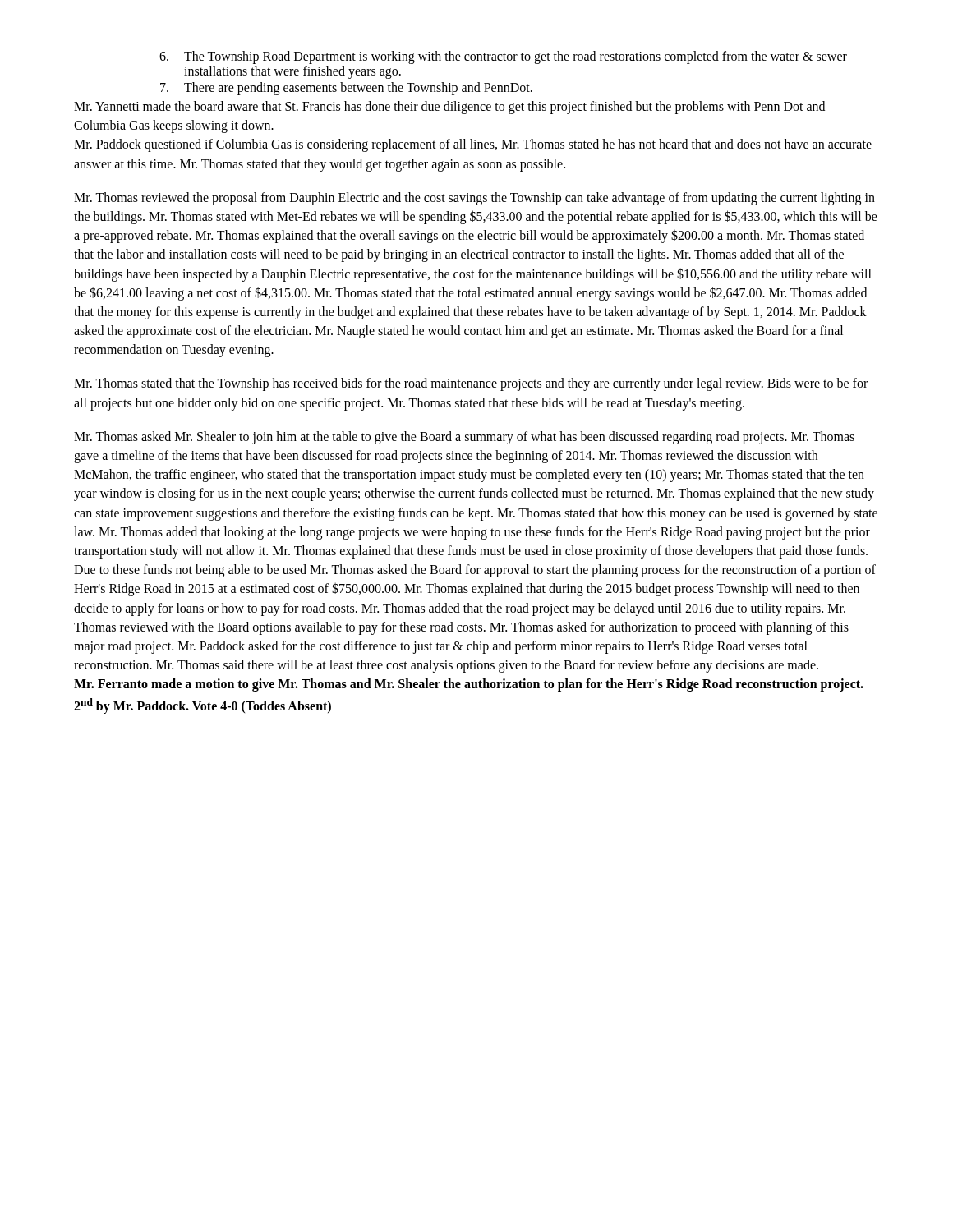Locate the text block containing "Mr. Thomas stated that the Township has"
This screenshot has height=1232, width=953.
pyautogui.click(x=471, y=393)
